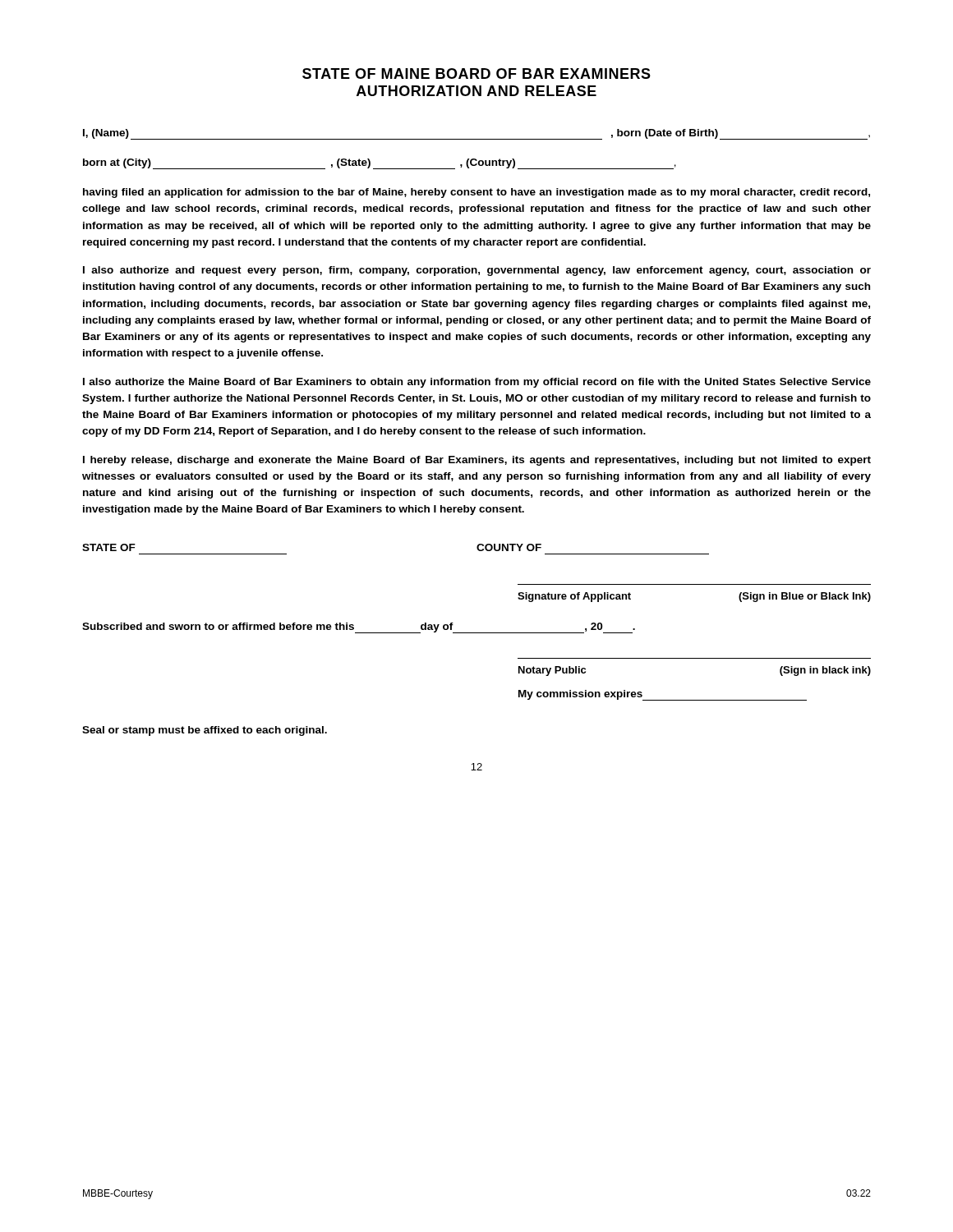Find "My commission expires" on this page
This screenshot has height=1232, width=953.
(x=694, y=694)
